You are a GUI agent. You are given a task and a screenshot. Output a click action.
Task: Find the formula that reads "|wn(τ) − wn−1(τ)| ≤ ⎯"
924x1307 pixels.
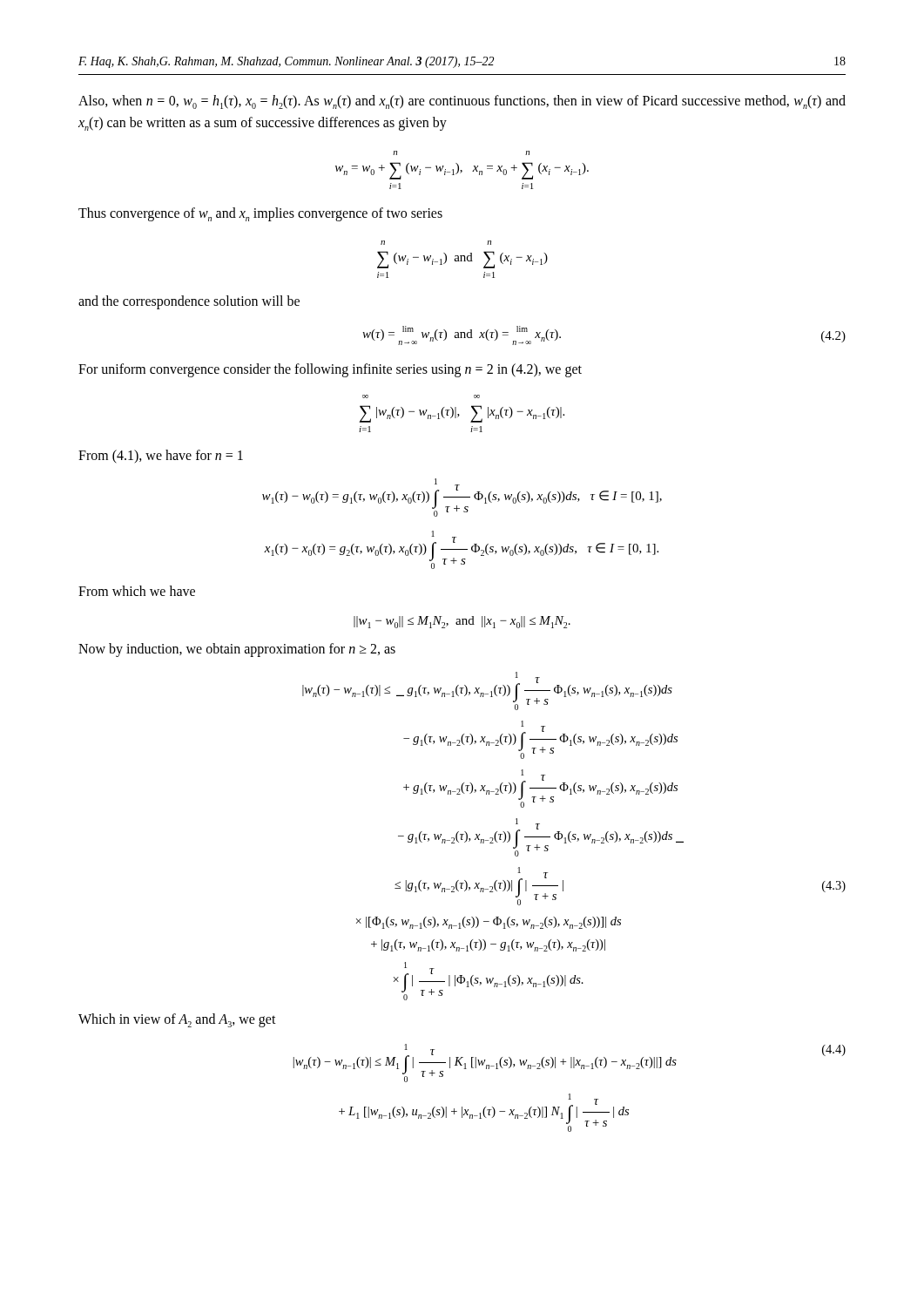click(462, 836)
